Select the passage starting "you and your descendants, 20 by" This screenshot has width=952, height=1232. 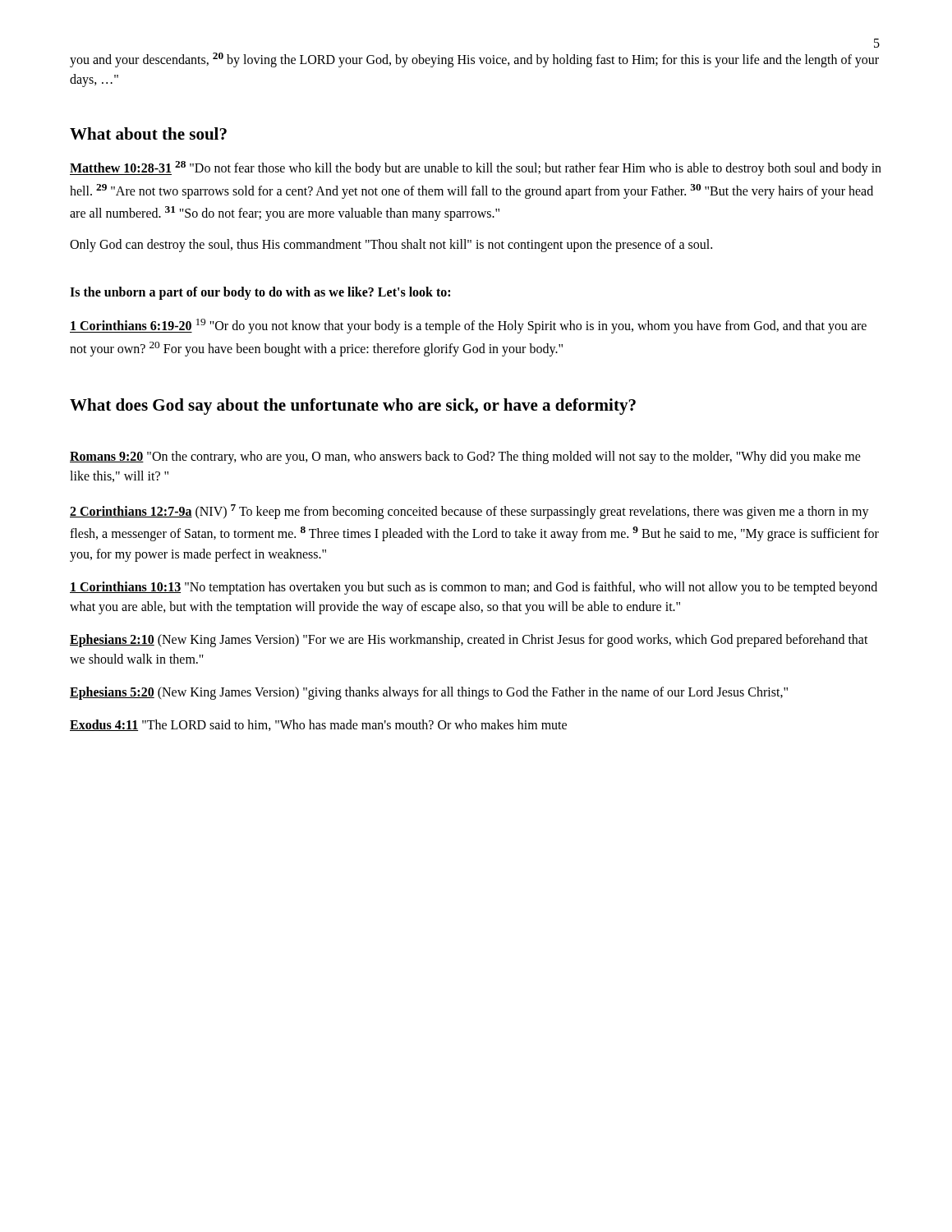[476, 69]
